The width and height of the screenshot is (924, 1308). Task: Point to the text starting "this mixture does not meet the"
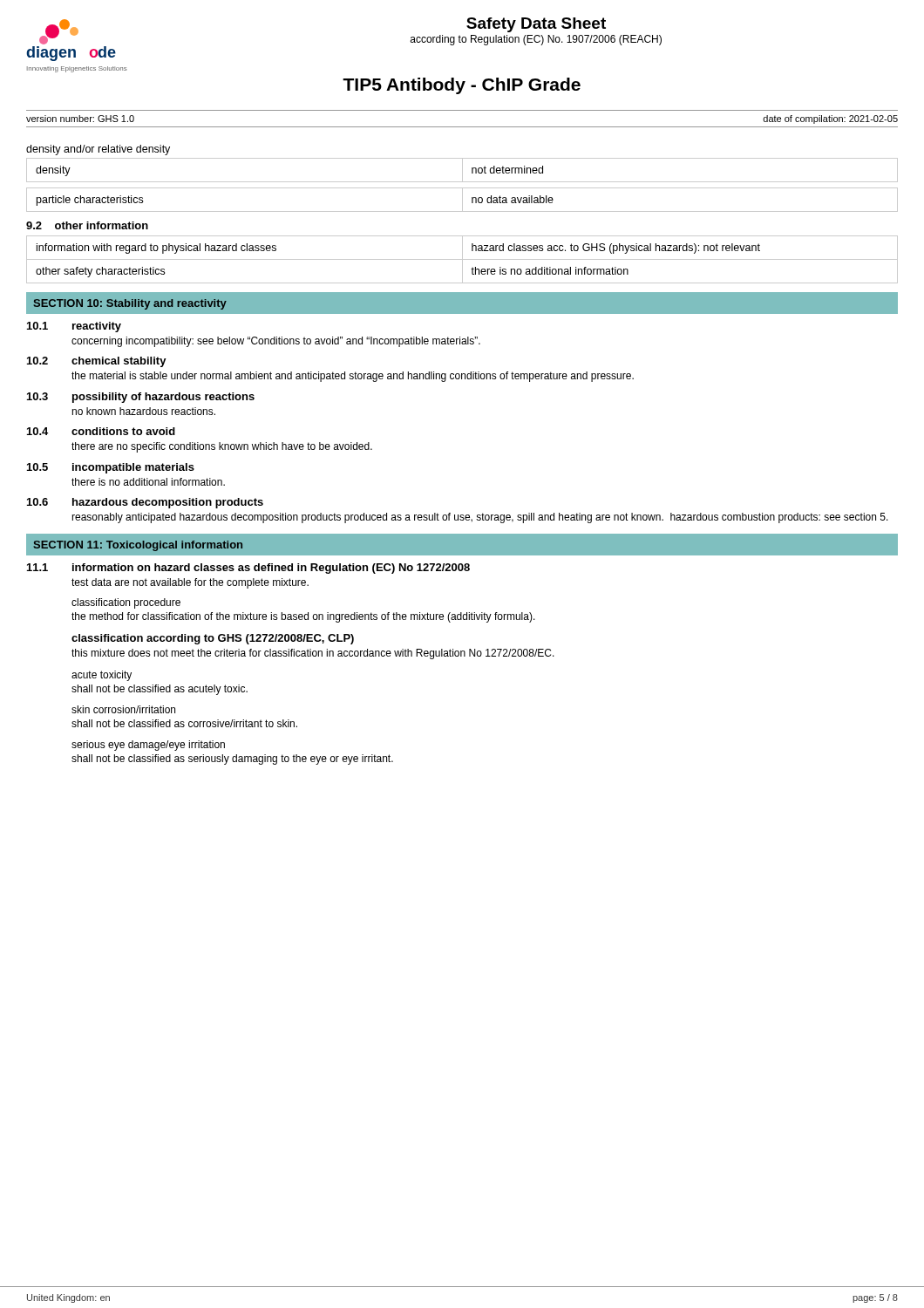tap(313, 653)
